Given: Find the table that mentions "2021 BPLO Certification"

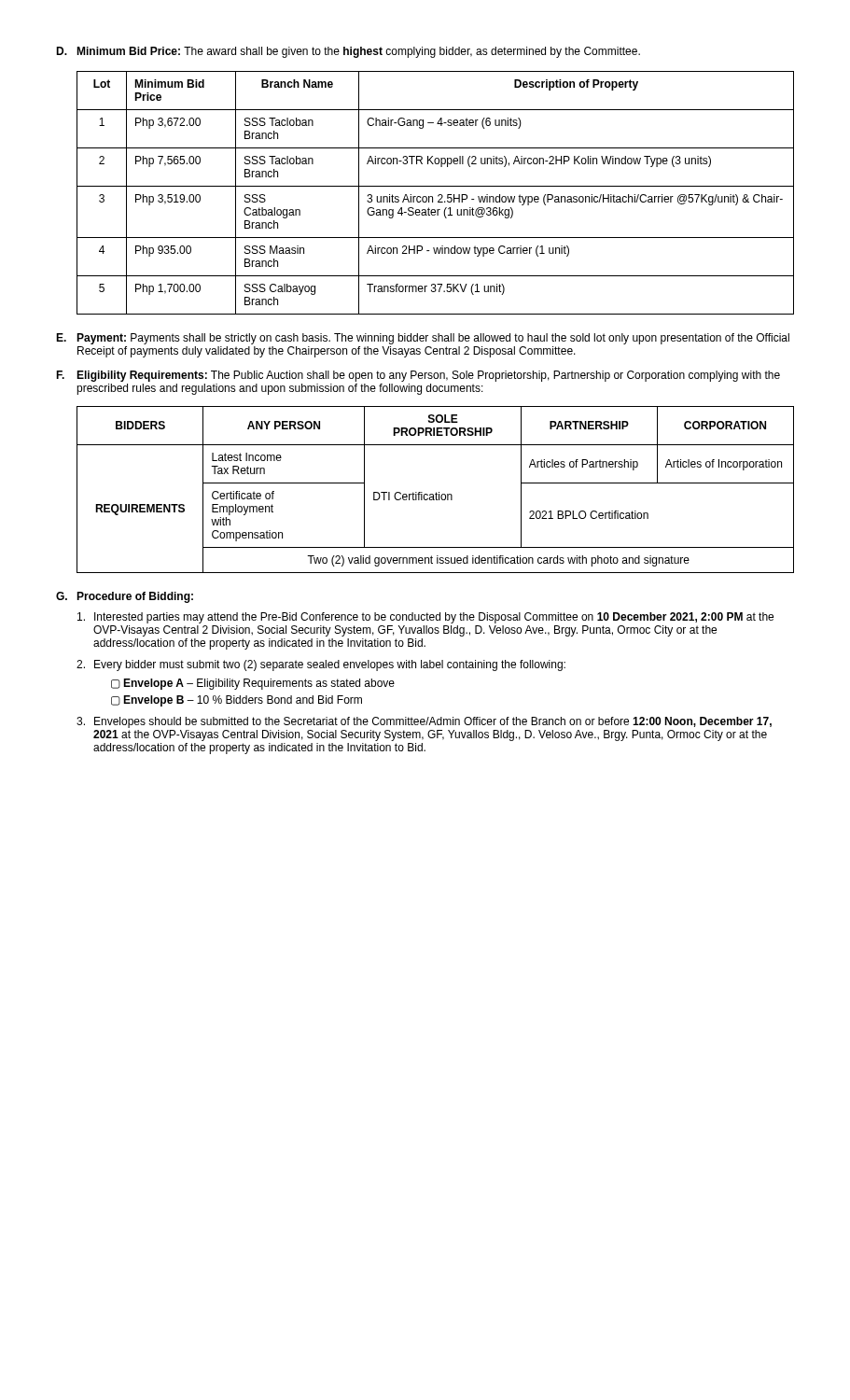Looking at the screenshot, I should click(x=435, y=490).
